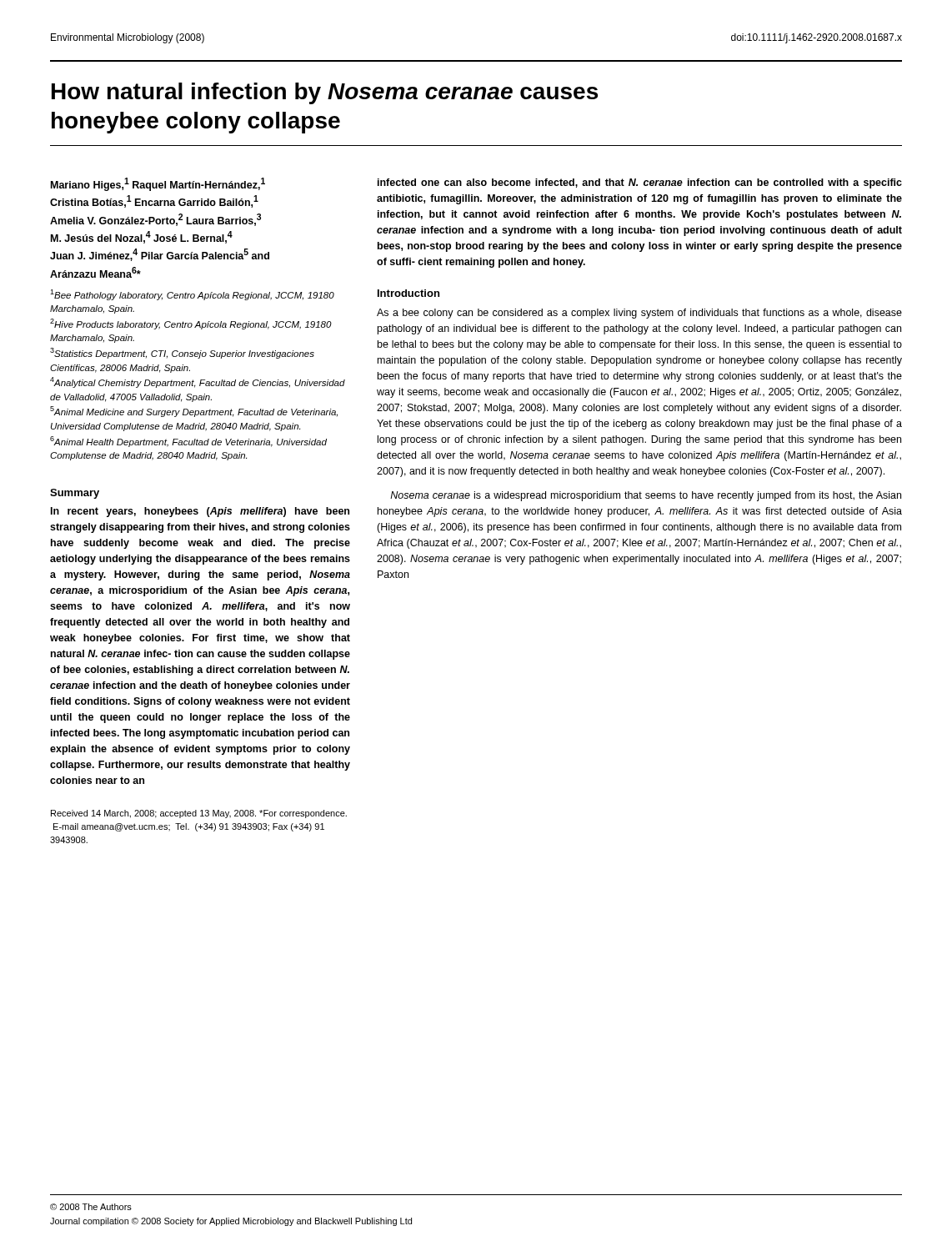This screenshot has height=1251, width=952.
Task: Select the title with the text "How natural infection by"
Action: pos(476,106)
